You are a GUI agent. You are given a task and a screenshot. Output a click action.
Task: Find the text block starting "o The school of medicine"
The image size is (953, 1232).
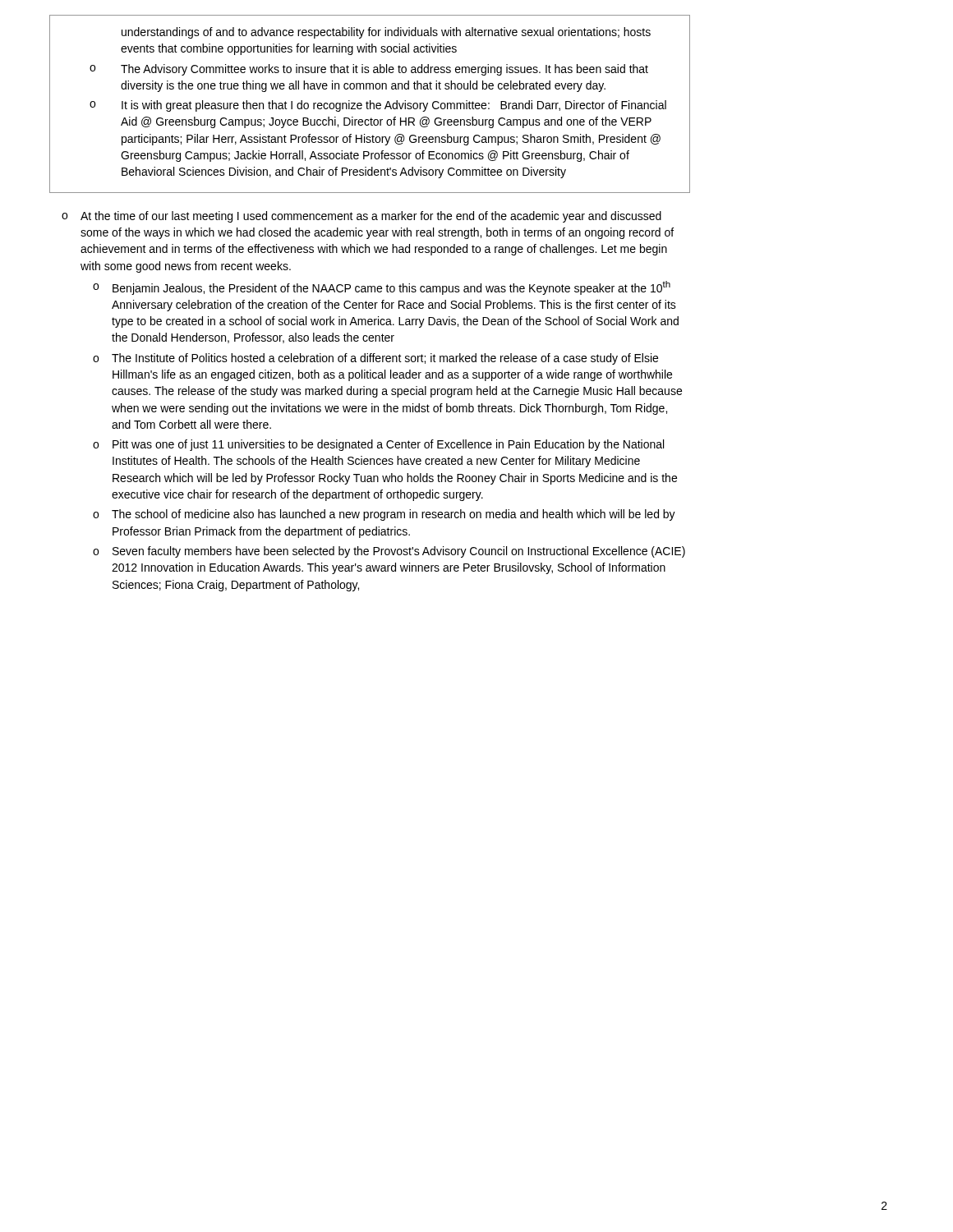(x=385, y=523)
